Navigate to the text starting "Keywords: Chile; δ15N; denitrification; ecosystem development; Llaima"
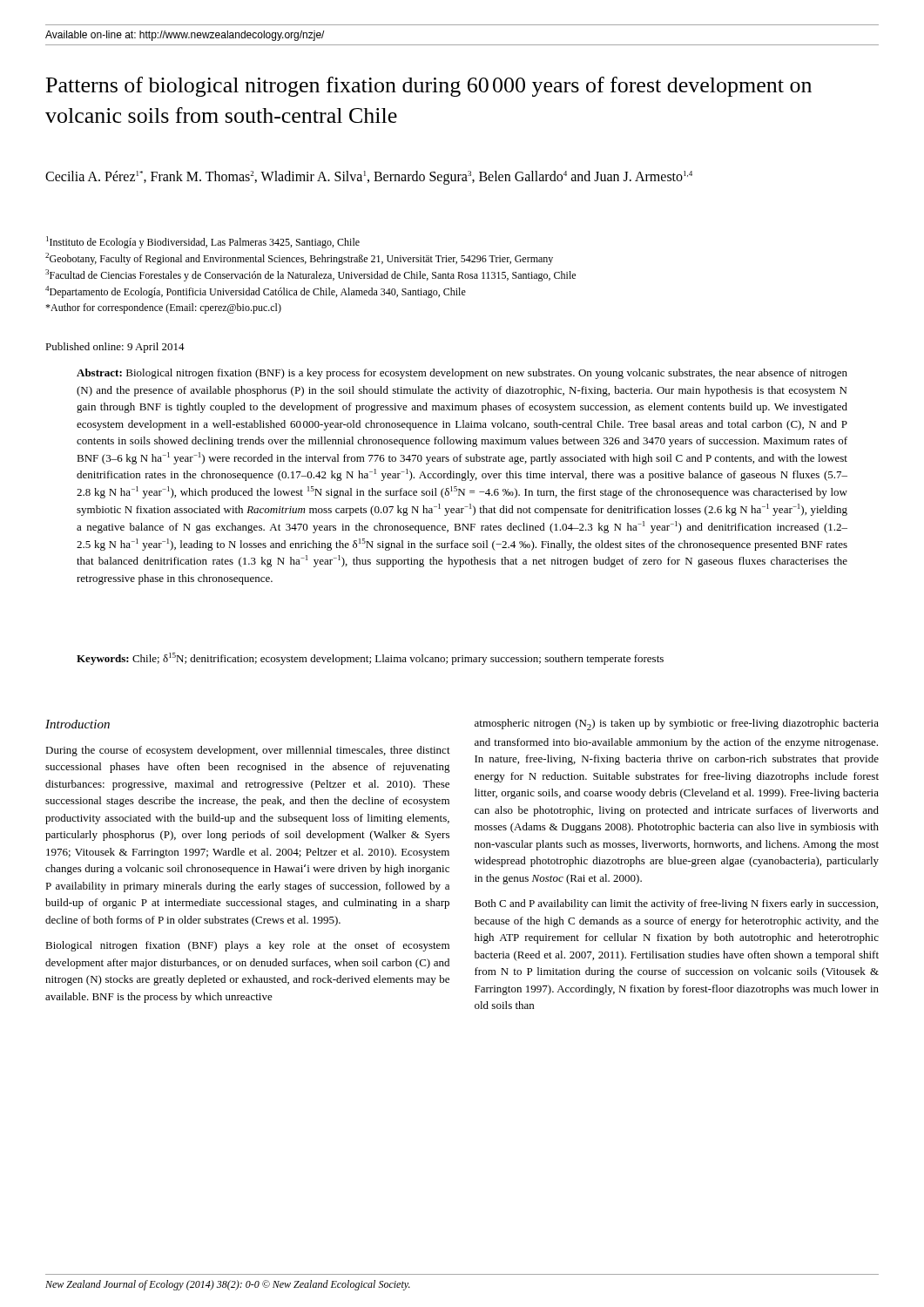This screenshot has height=1307, width=924. [x=462, y=659]
